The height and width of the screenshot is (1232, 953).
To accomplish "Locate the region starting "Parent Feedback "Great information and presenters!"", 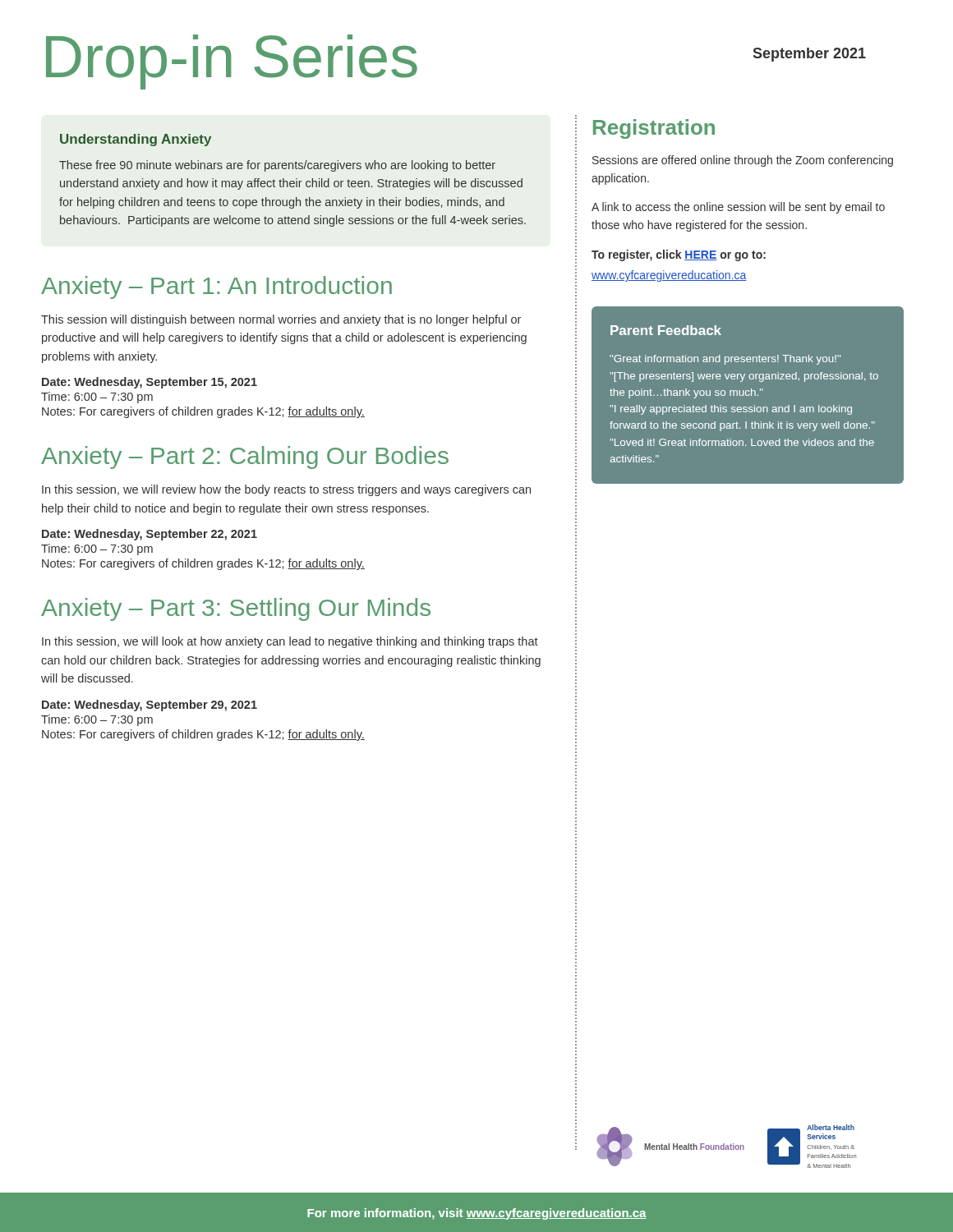I will (748, 395).
